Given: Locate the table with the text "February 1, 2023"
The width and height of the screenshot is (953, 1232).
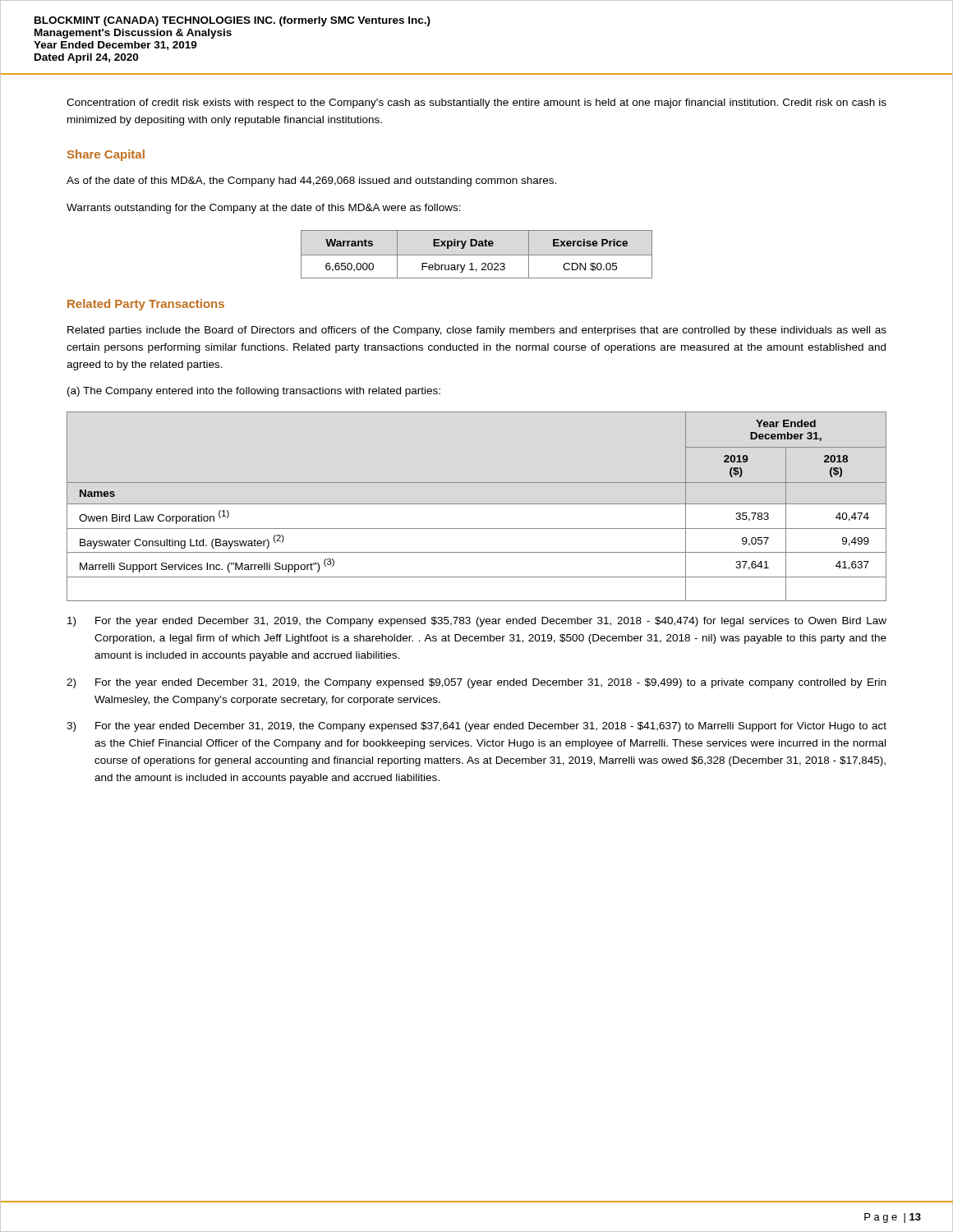Looking at the screenshot, I should coord(476,254).
